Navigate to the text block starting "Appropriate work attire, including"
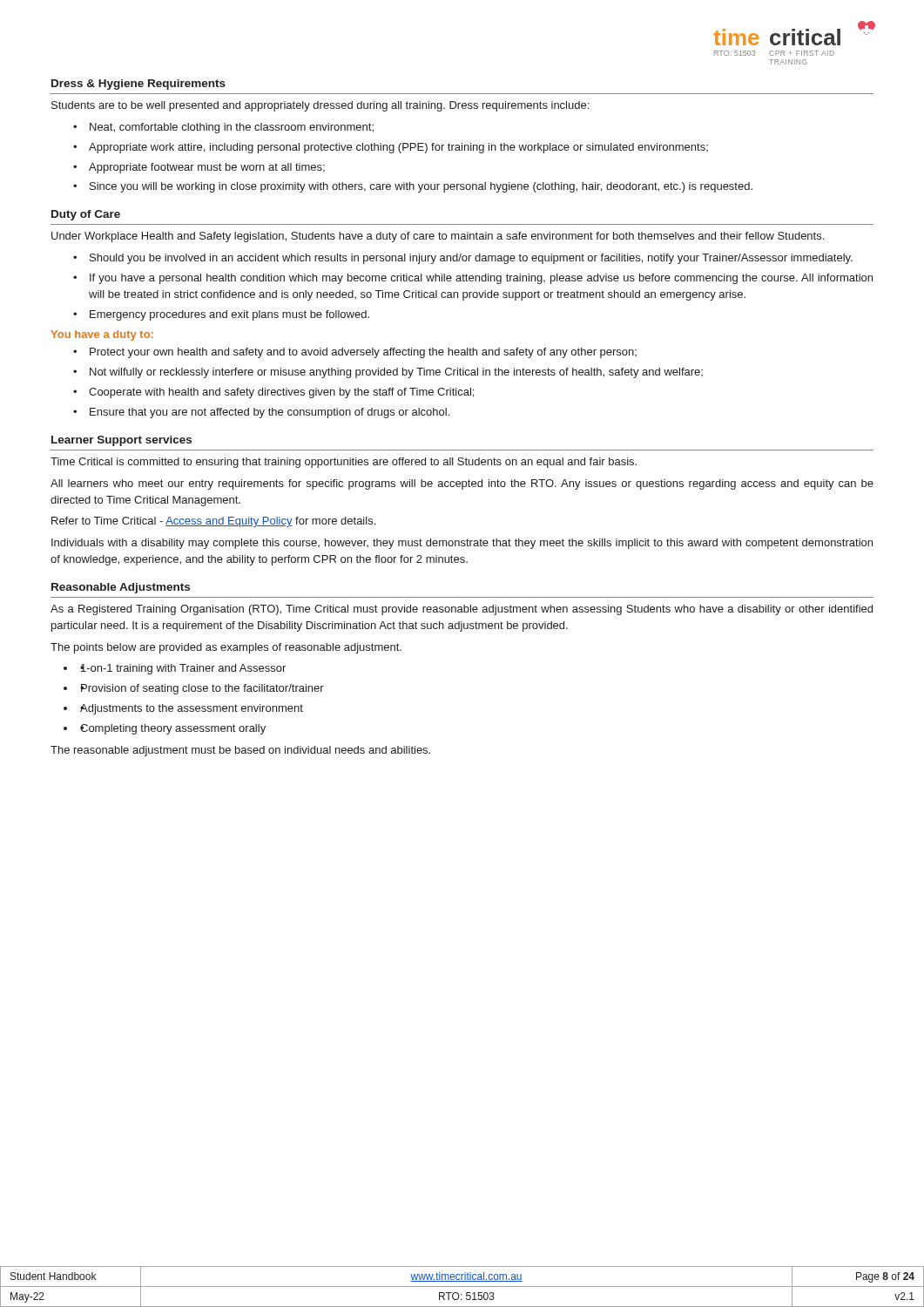The image size is (924, 1307). [x=399, y=147]
